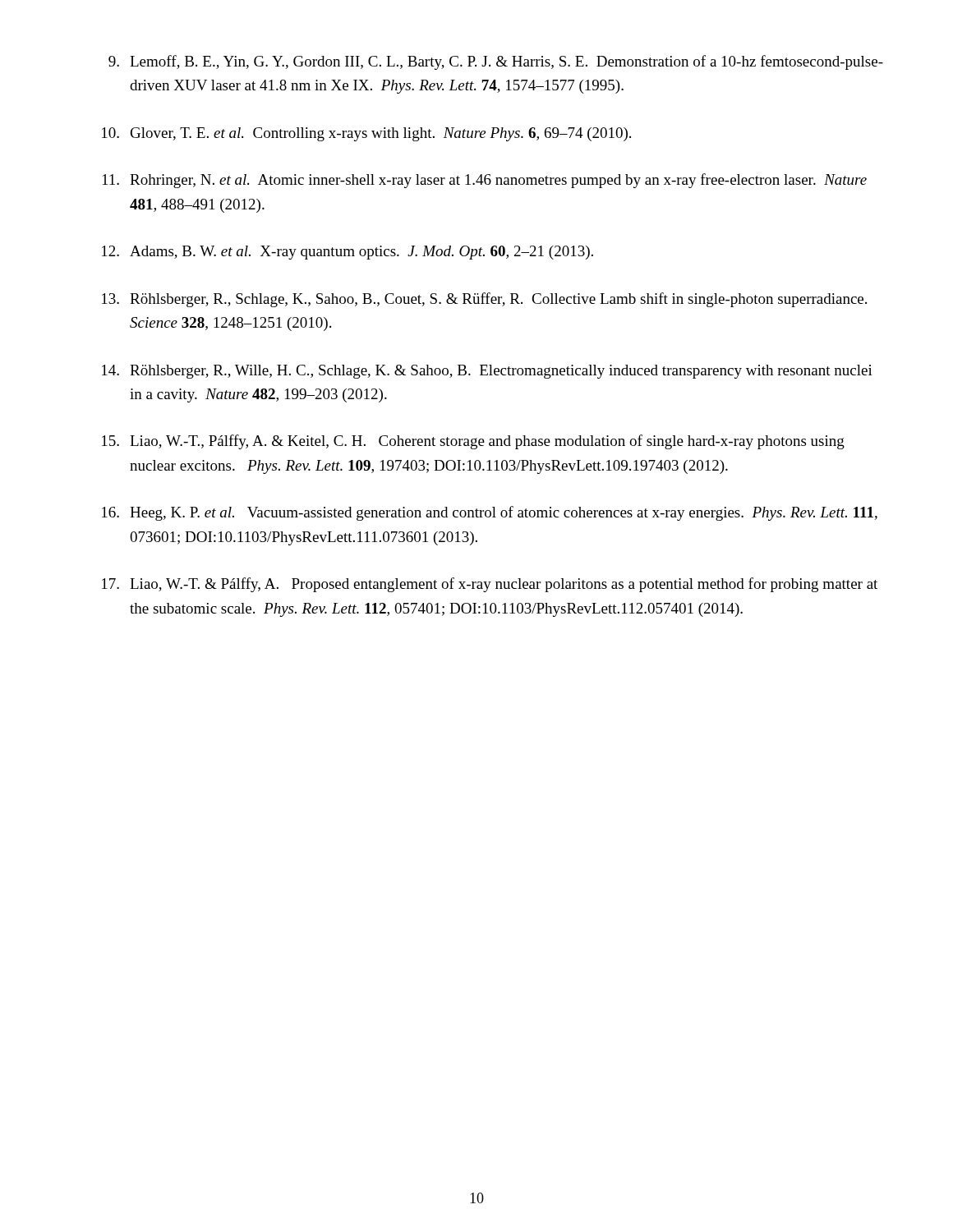This screenshot has height=1232, width=953.
Task: Find the text starting "10. Glover, T. E. et"
Action: click(x=485, y=133)
